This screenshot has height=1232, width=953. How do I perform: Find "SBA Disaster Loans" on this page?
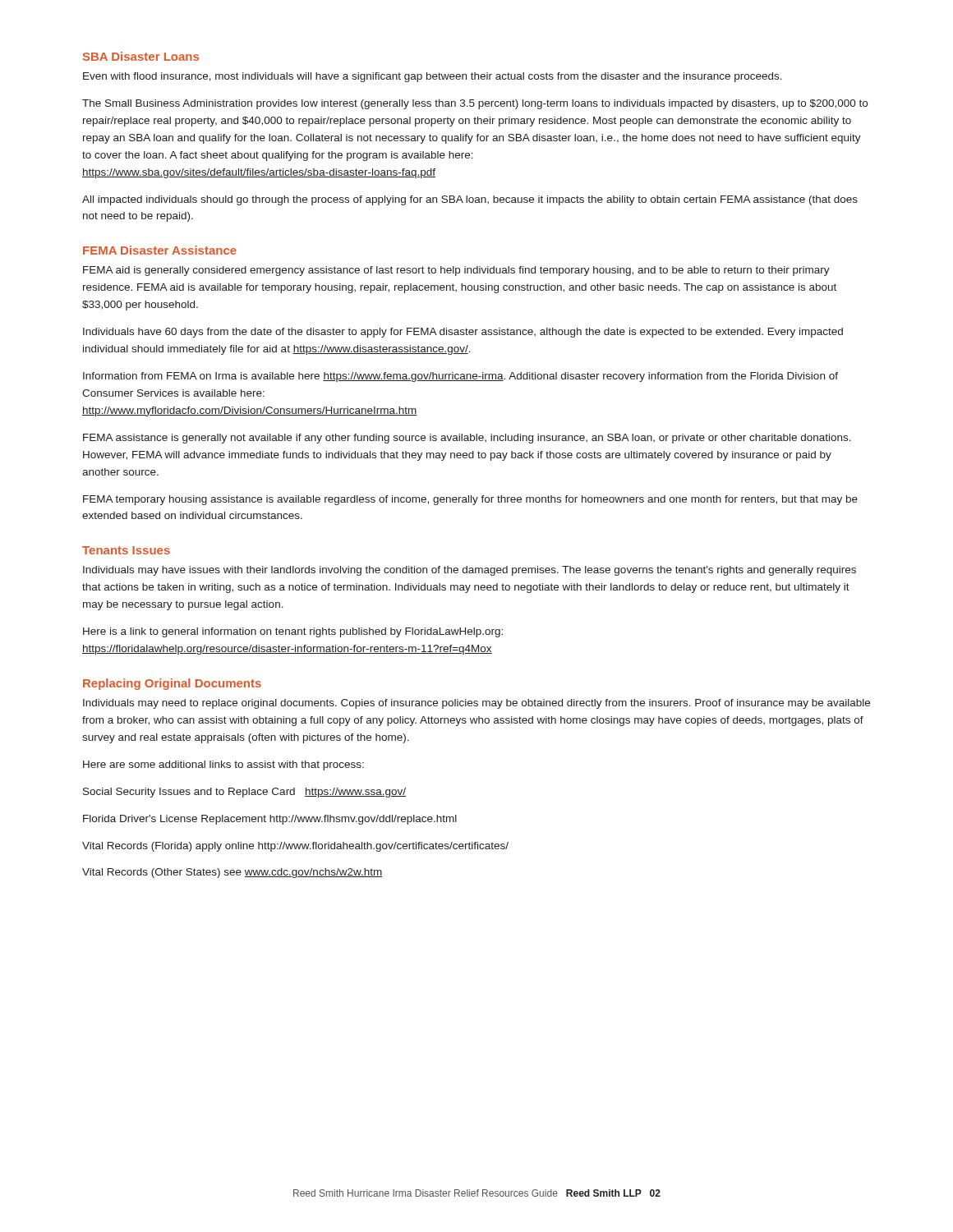coord(141,56)
